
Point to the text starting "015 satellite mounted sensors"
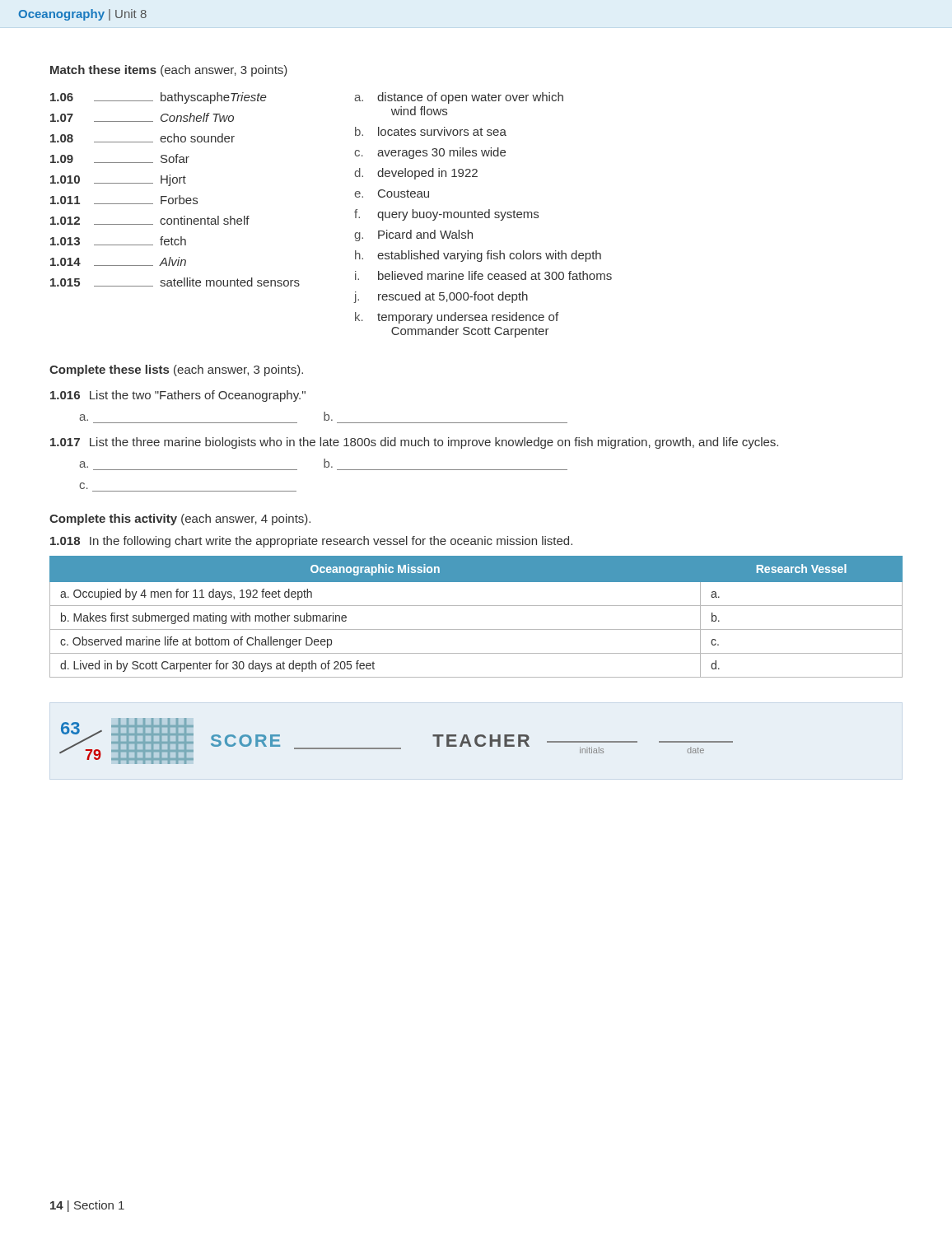coord(175,282)
